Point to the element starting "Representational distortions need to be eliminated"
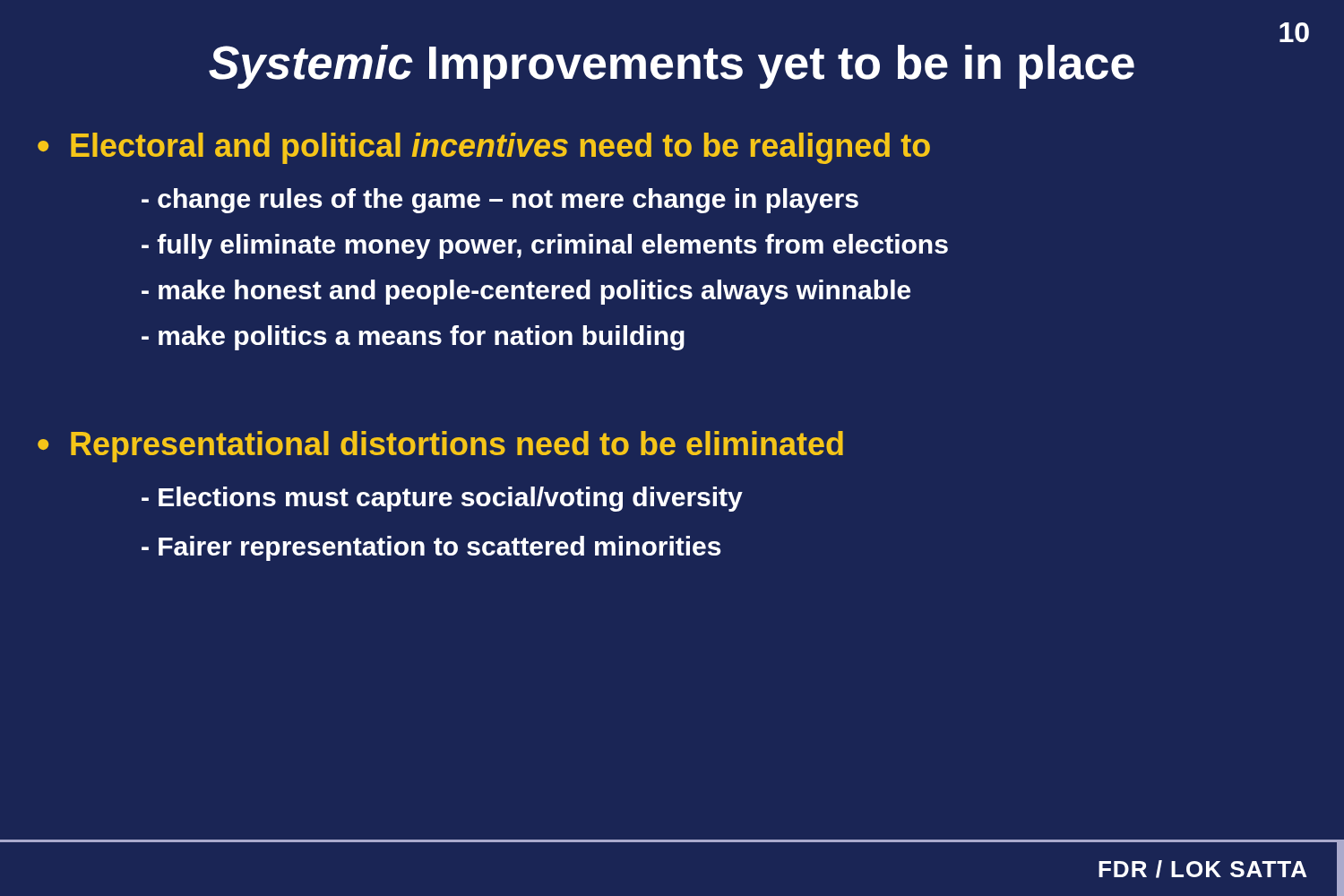This screenshot has height=896, width=1344. [x=457, y=444]
